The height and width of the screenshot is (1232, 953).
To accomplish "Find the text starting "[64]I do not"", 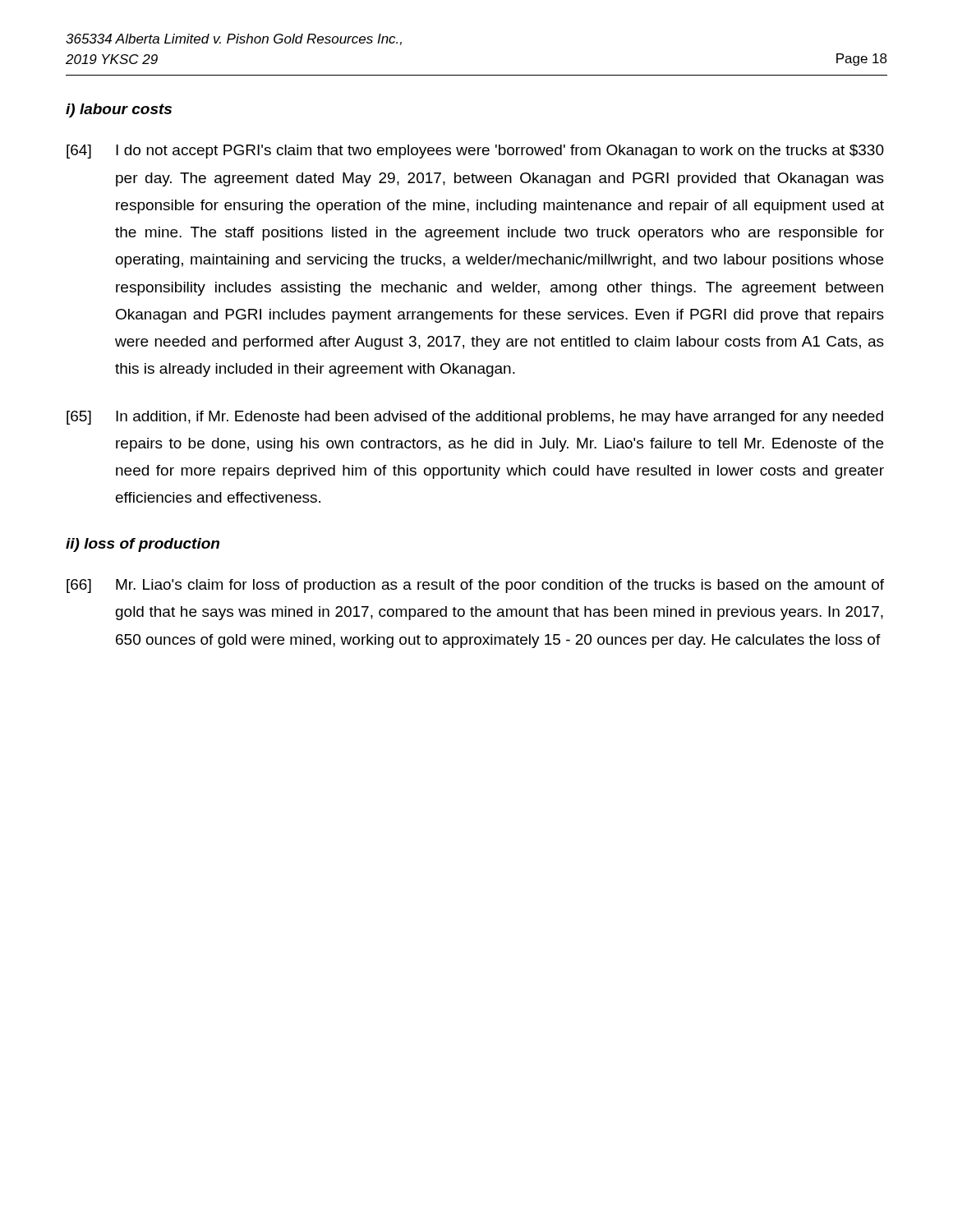I will coord(475,260).
